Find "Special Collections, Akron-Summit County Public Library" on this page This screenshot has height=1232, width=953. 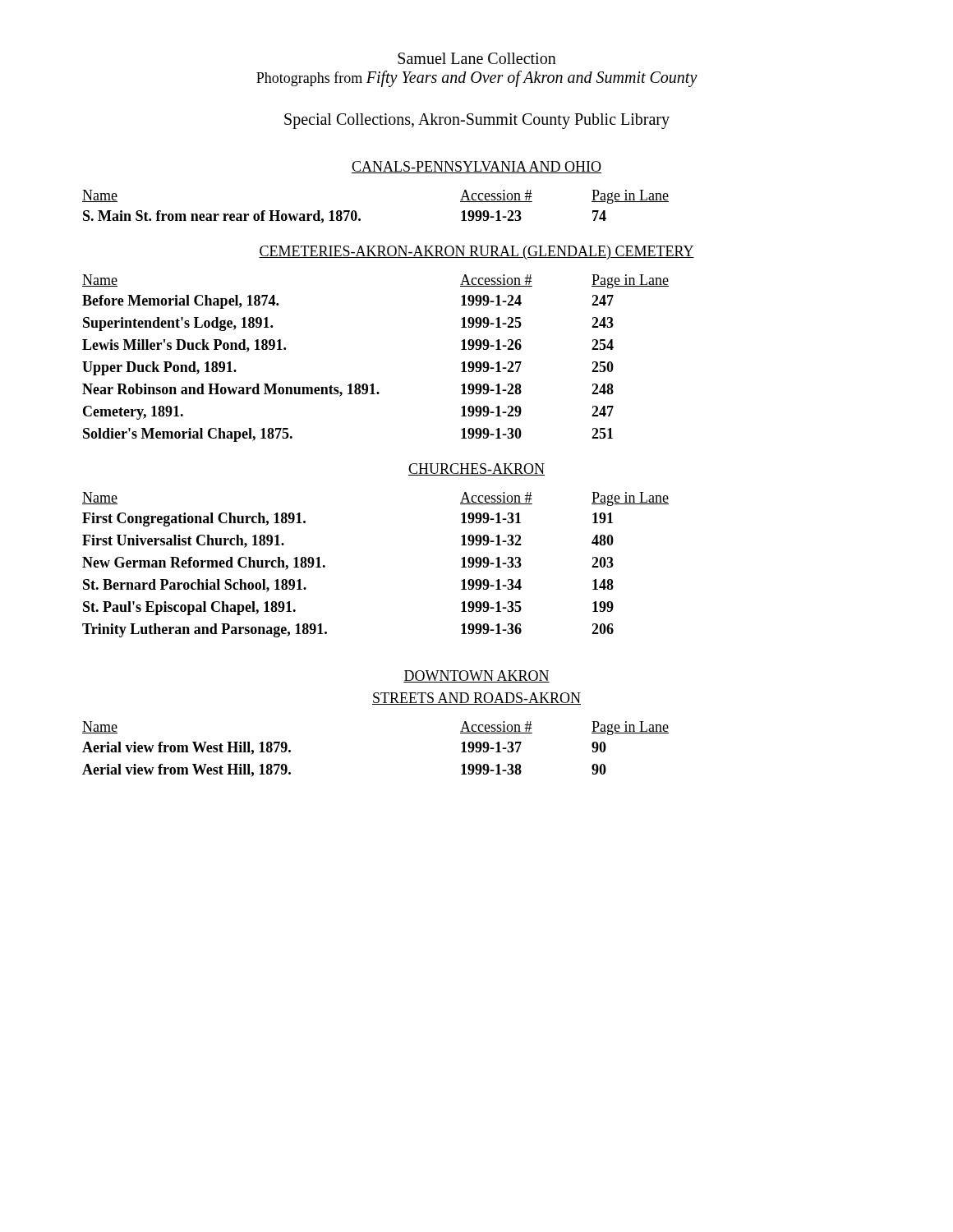[x=476, y=119]
